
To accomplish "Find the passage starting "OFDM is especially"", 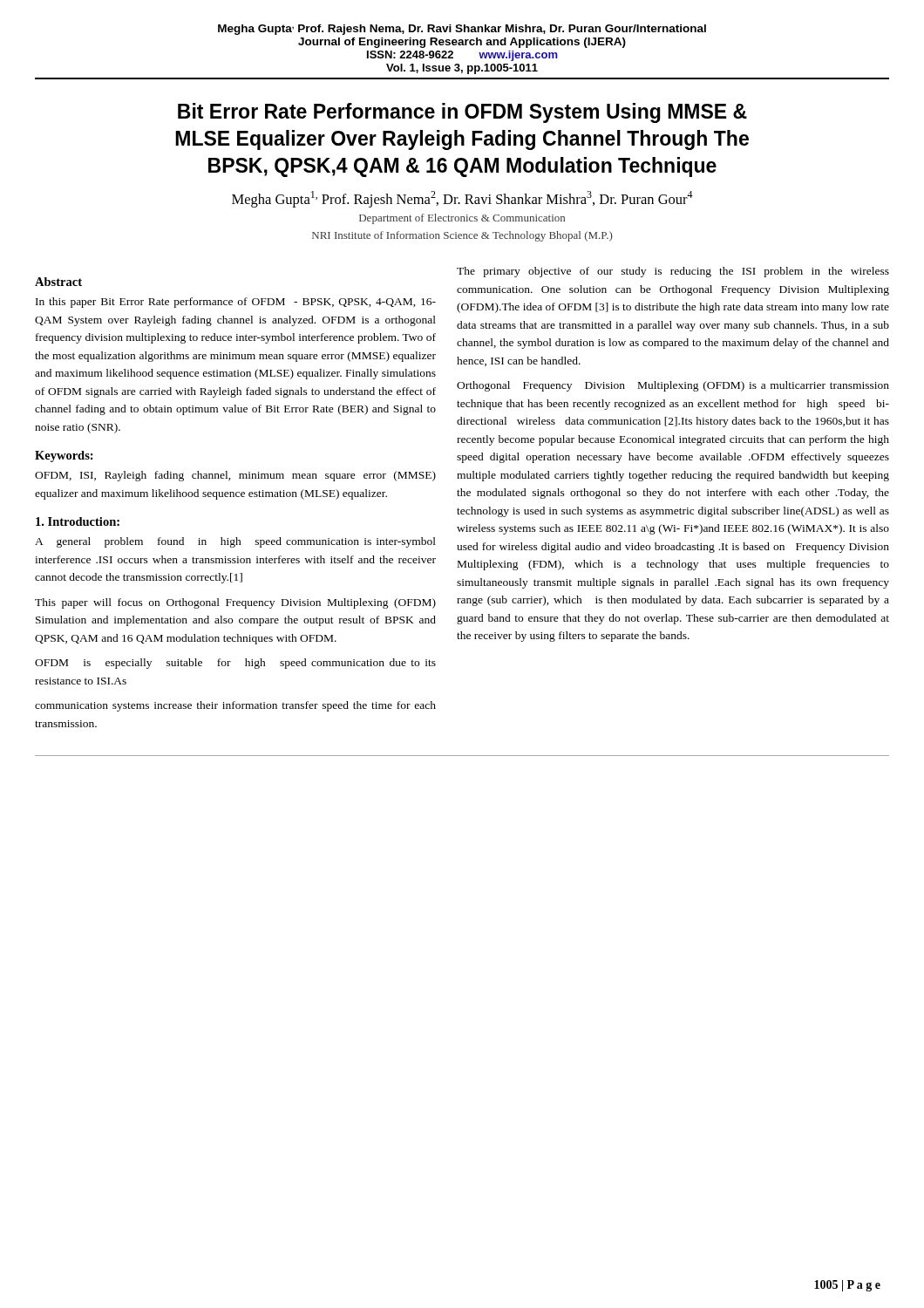I will point(235,672).
